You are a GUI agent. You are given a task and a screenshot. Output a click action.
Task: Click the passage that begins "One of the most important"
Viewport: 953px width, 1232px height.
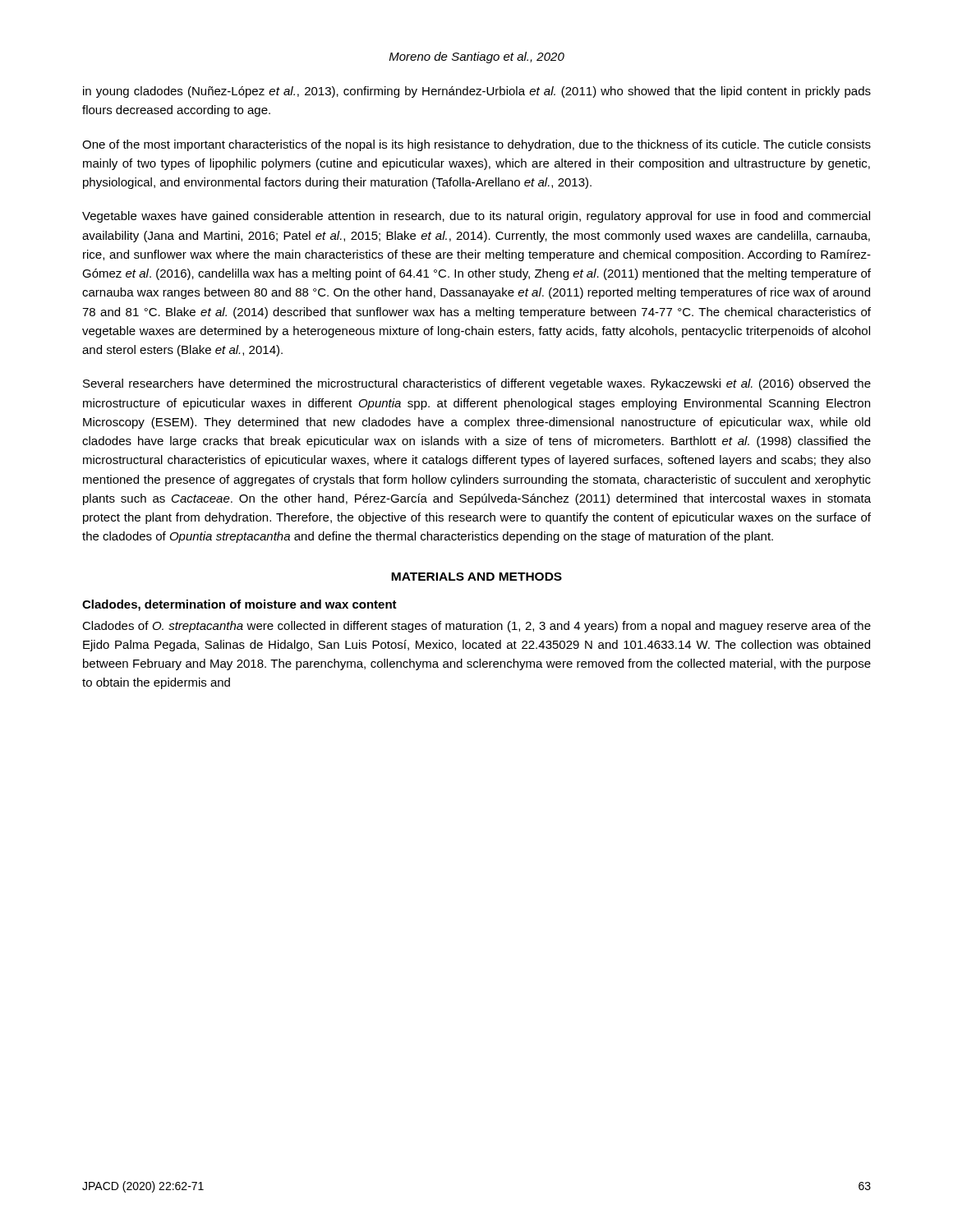(476, 163)
